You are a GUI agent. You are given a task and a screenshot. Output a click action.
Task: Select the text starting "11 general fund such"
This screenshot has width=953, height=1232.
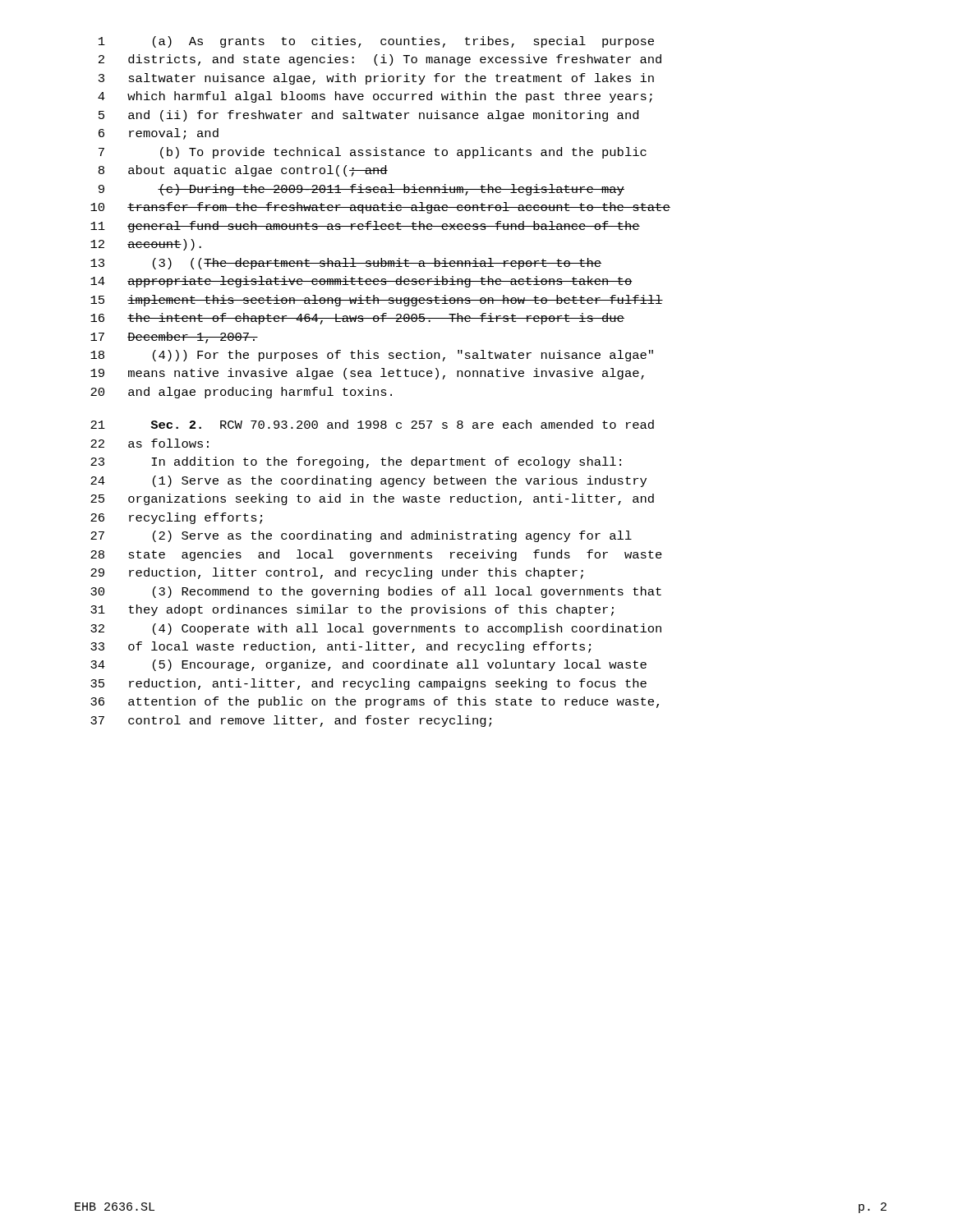click(481, 227)
